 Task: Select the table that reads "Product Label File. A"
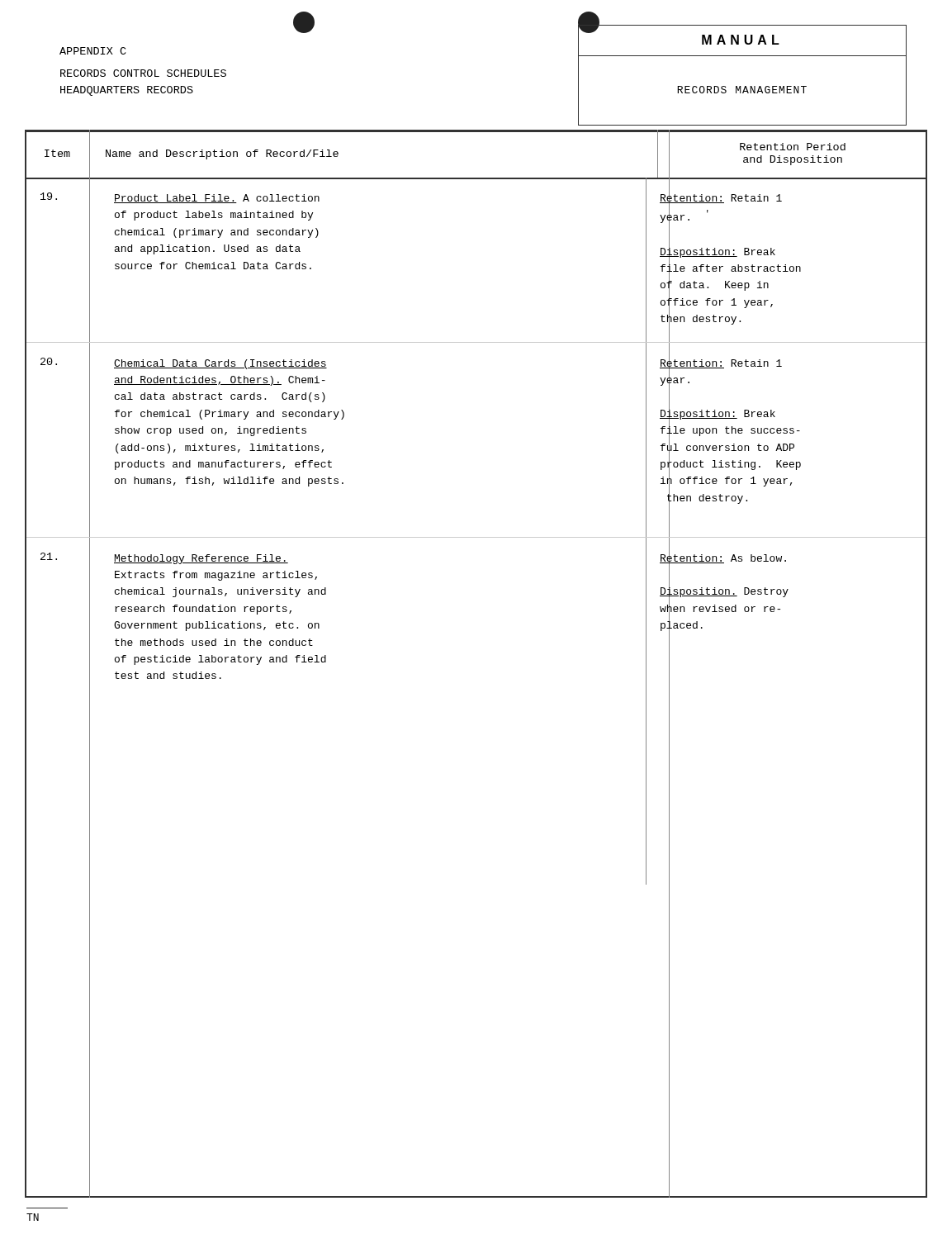pos(476,531)
